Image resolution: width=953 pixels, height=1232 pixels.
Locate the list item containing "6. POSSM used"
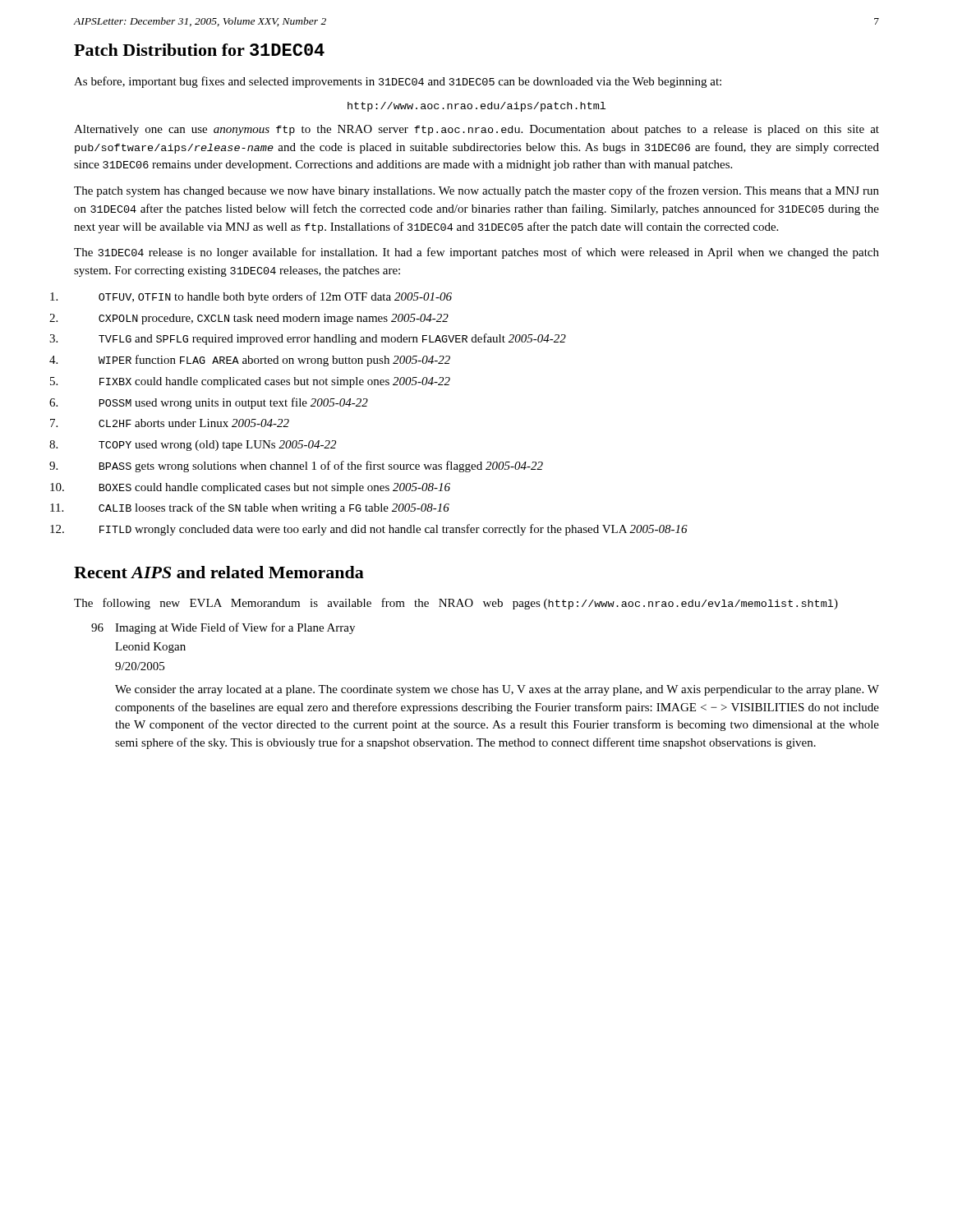[221, 403]
